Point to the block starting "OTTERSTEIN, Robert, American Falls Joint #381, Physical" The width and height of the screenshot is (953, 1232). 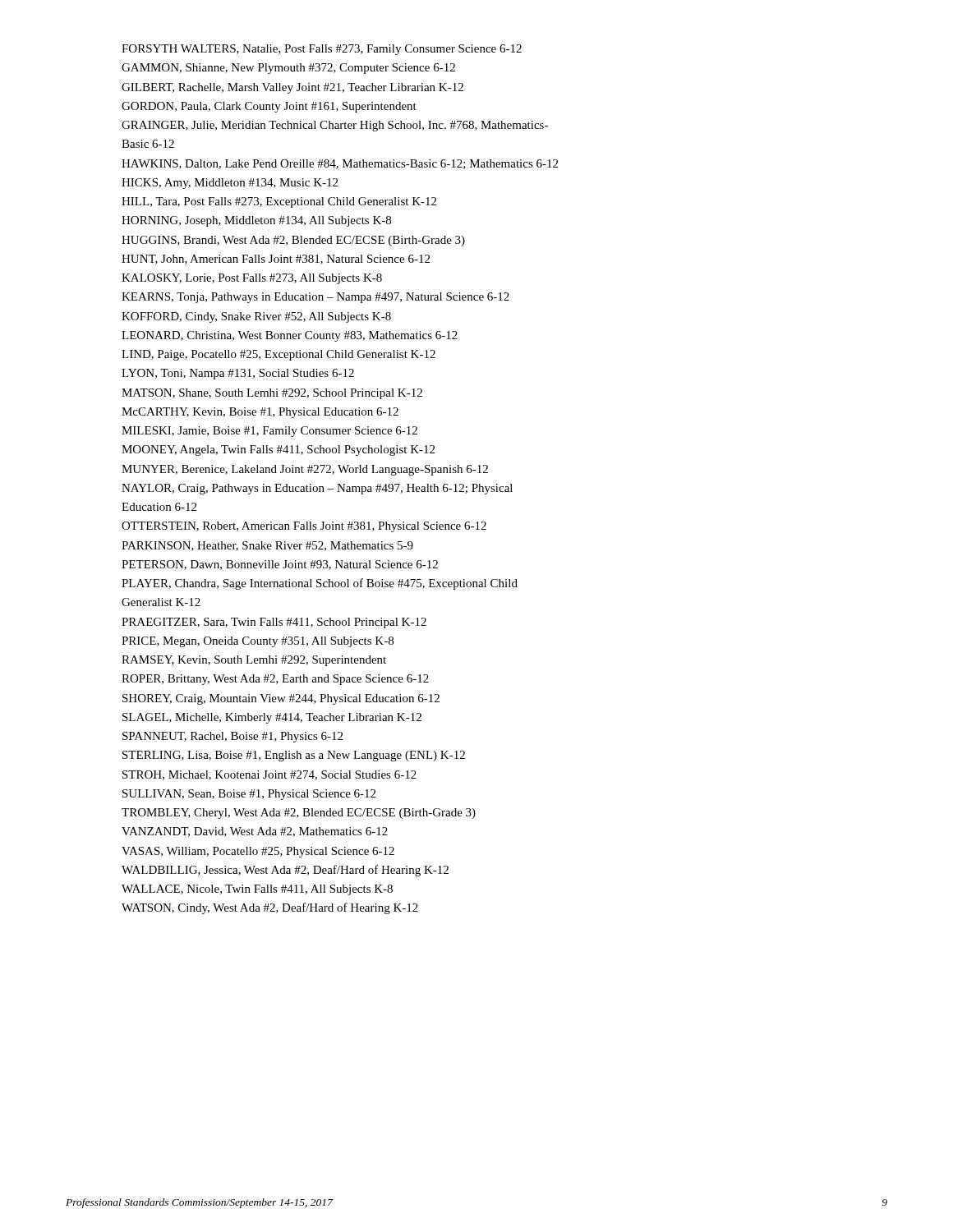[304, 527]
